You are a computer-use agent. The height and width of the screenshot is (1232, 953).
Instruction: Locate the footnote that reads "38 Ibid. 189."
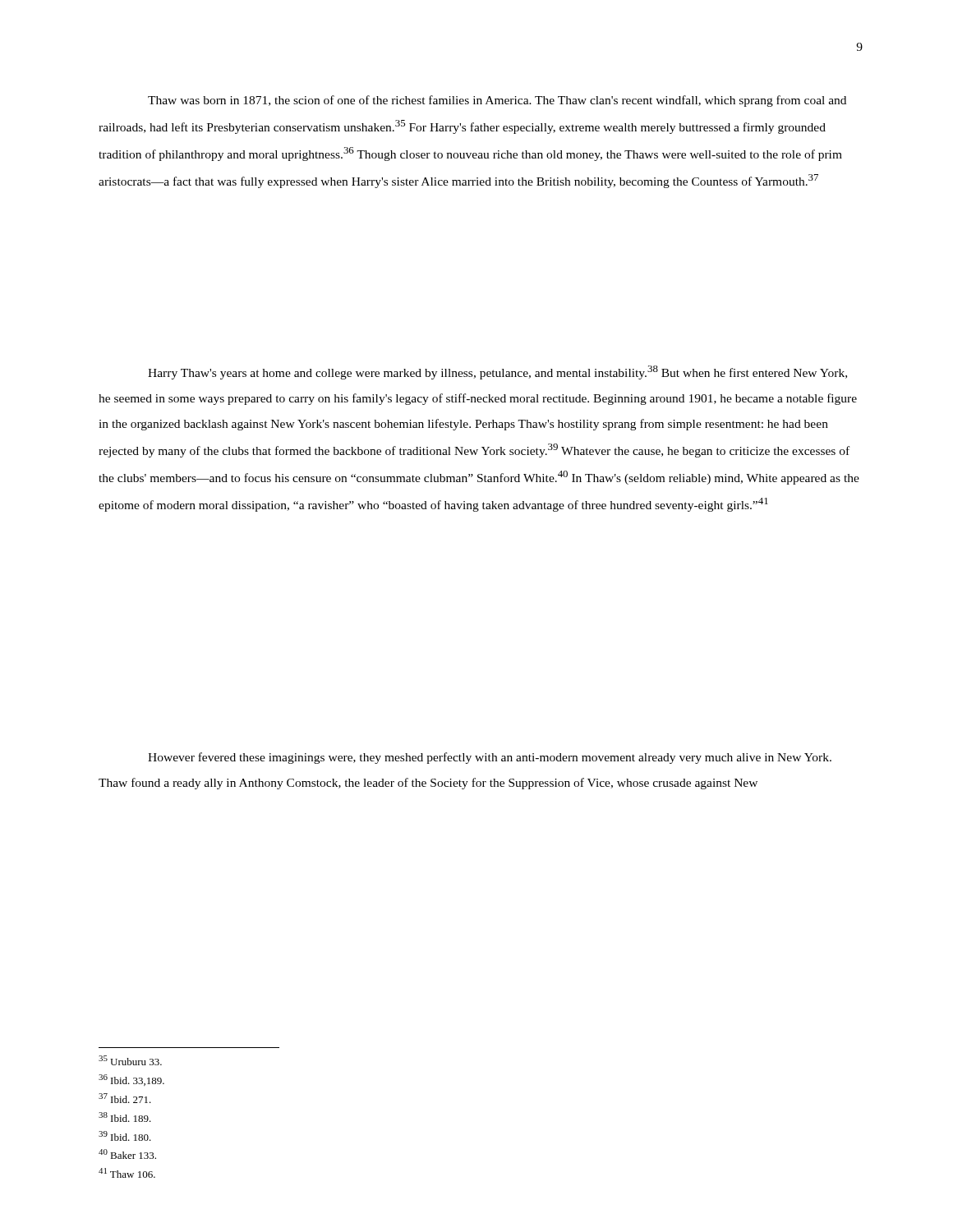(x=125, y=1117)
